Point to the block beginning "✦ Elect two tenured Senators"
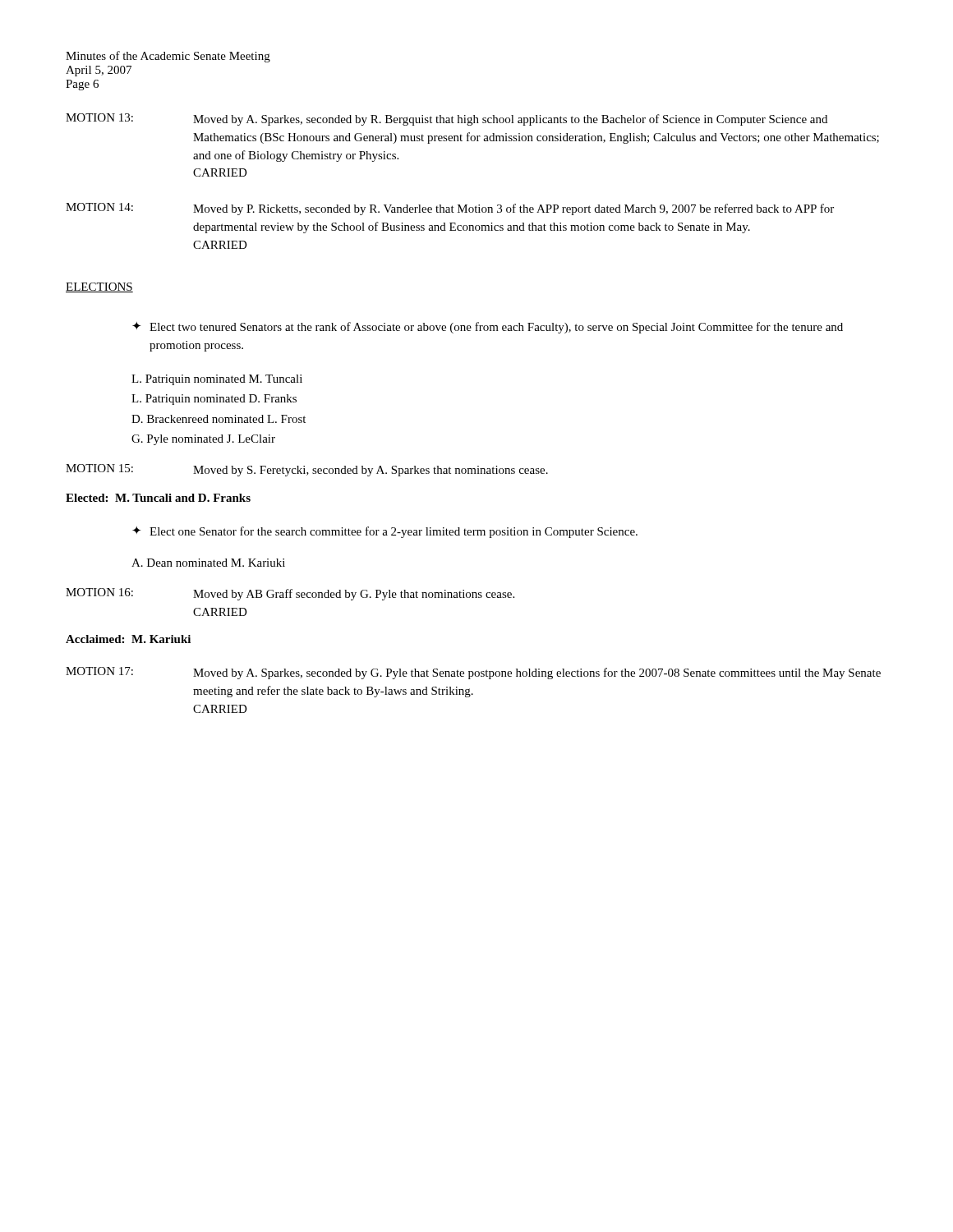The image size is (953, 1232). [x=509, y=337]
